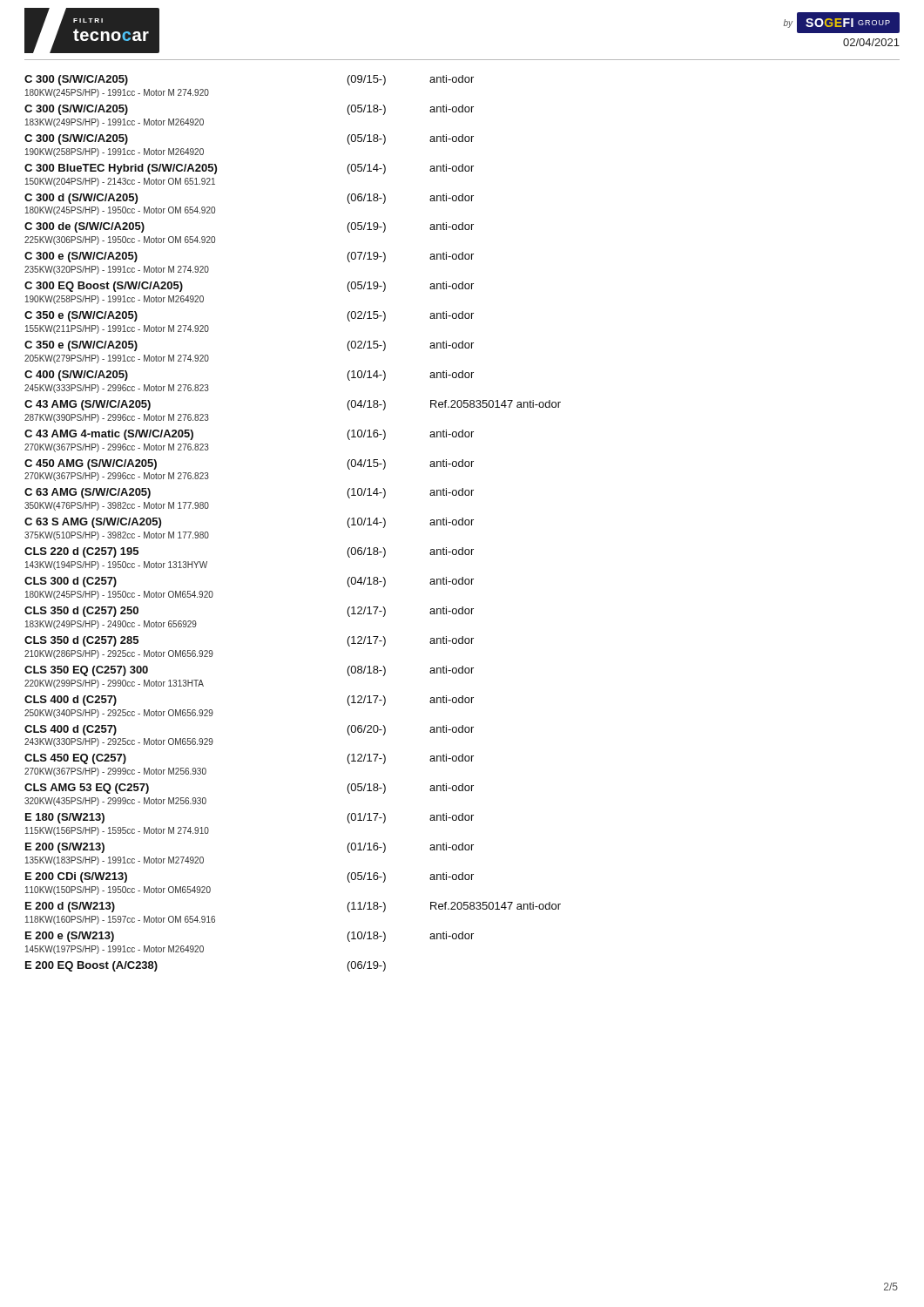Navigate to the passage starting "E 200 e"
The image size is (924, 1307).
pyautogui.click(x=462, y=942)
